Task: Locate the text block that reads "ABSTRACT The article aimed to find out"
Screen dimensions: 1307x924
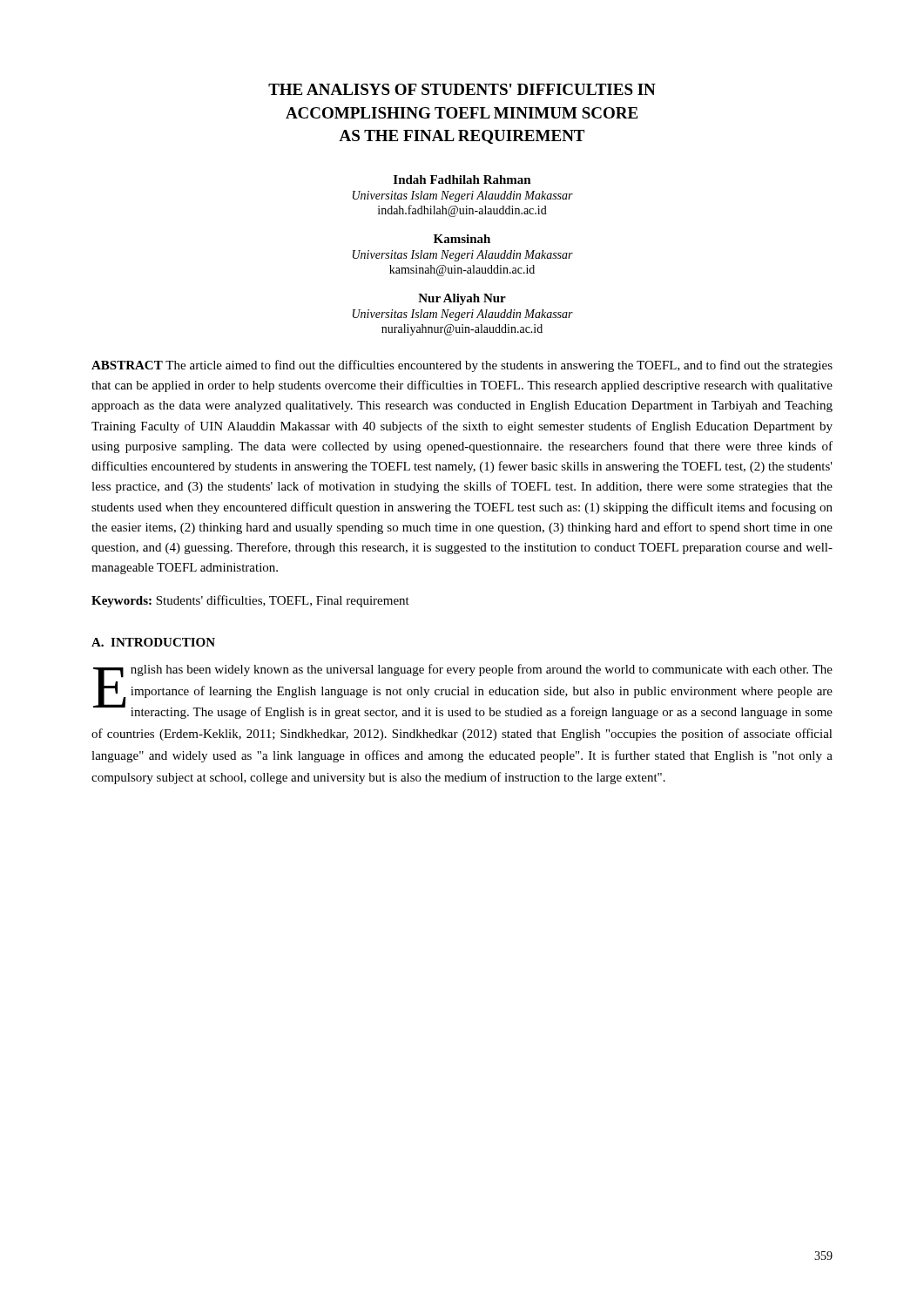Action: coord(462,466)
